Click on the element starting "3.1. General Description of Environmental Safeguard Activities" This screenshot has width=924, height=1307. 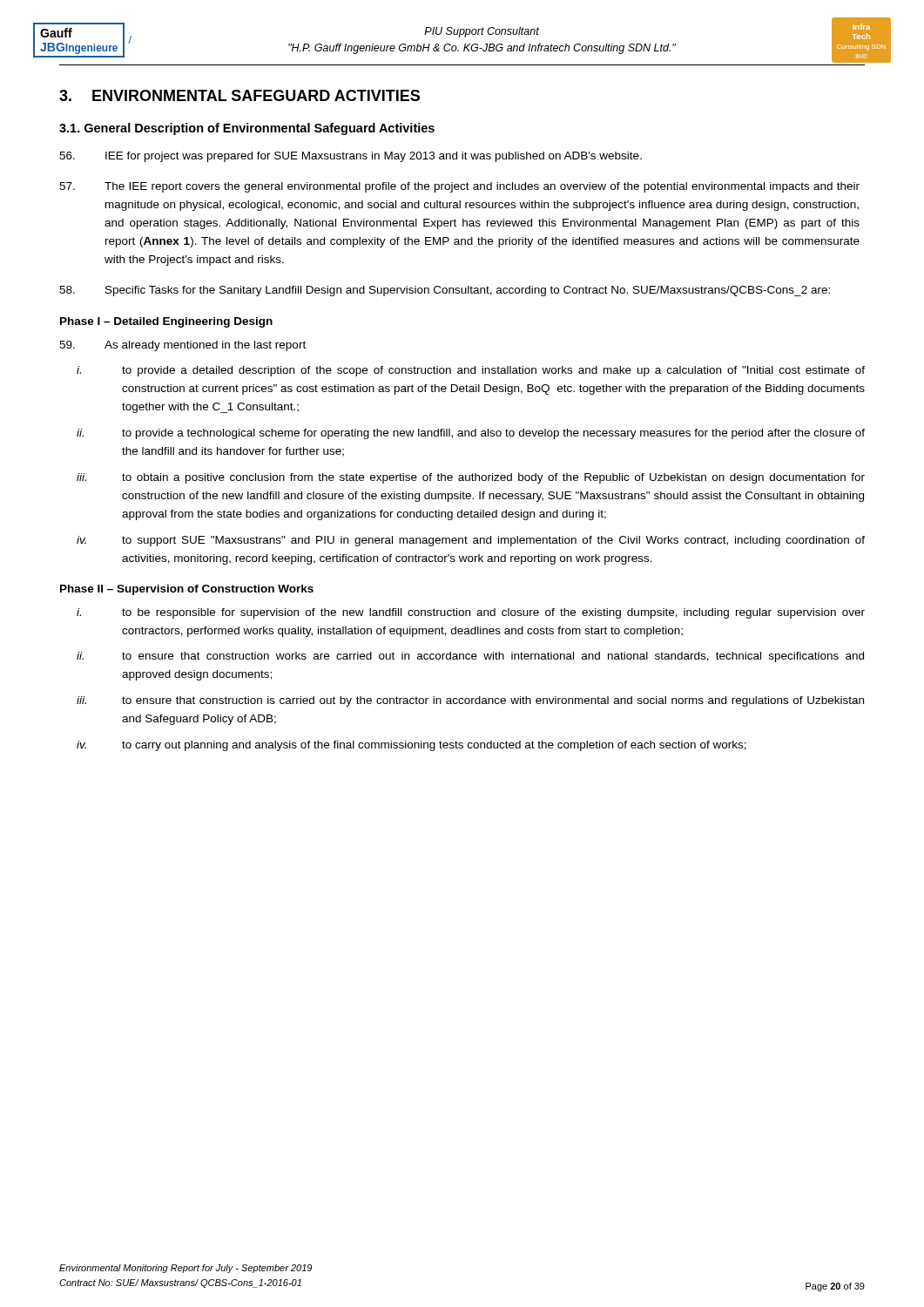[247, 128]
